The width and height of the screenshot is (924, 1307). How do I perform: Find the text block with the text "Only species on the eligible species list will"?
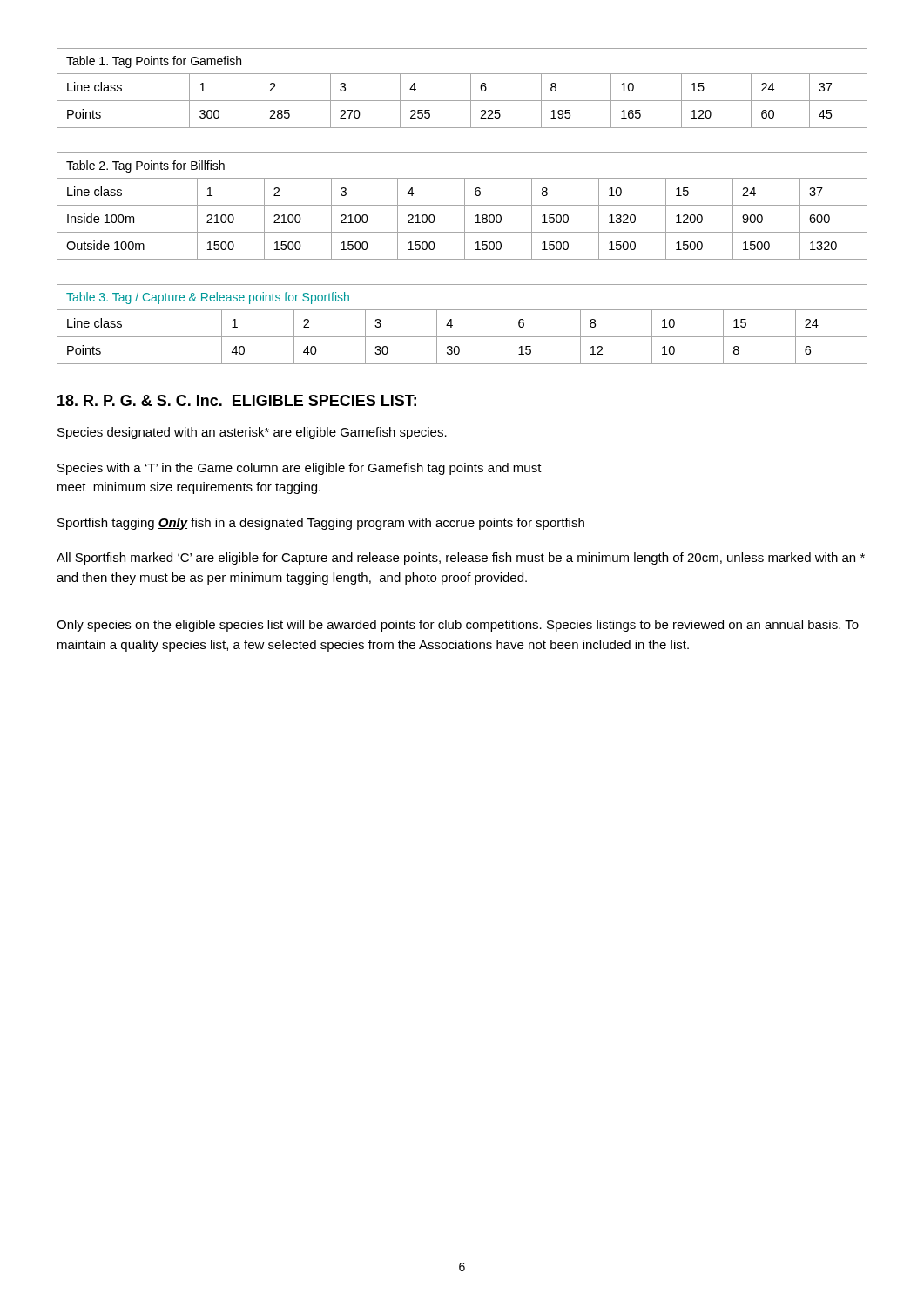coord(458,634)
